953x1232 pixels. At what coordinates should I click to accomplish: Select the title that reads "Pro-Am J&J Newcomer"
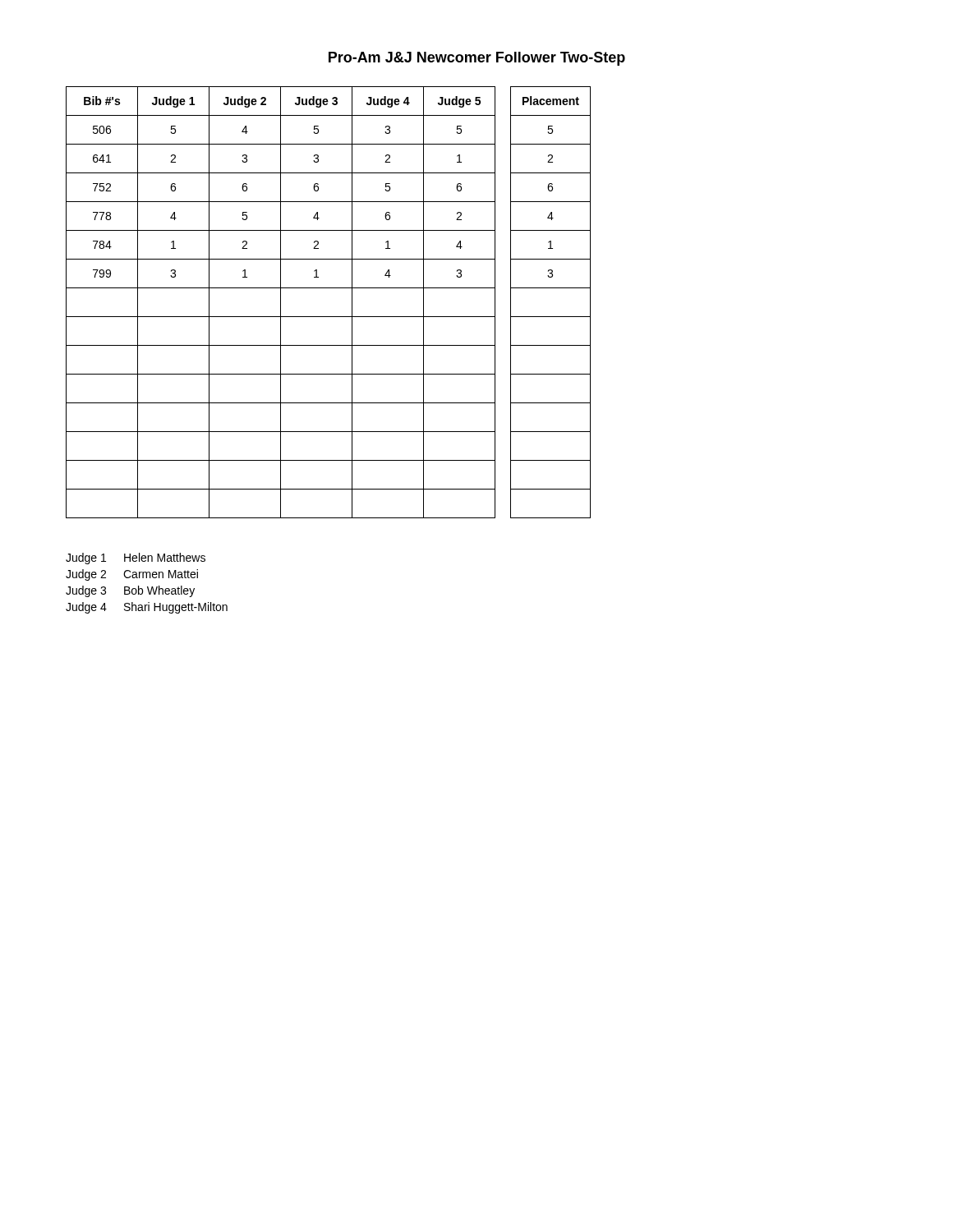476,57
